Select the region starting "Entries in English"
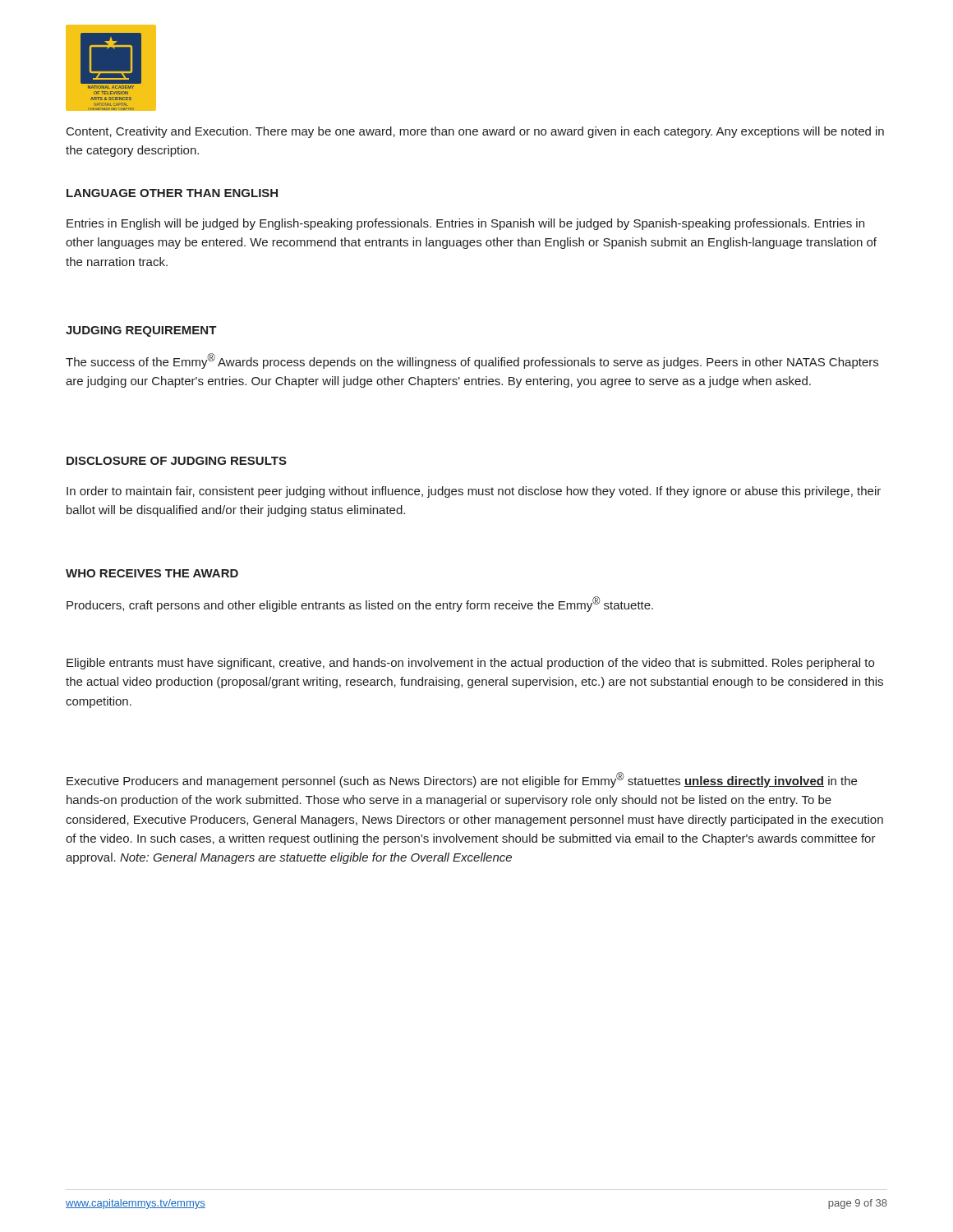Viewport: 953px width, 1232px height. (476, 242)
